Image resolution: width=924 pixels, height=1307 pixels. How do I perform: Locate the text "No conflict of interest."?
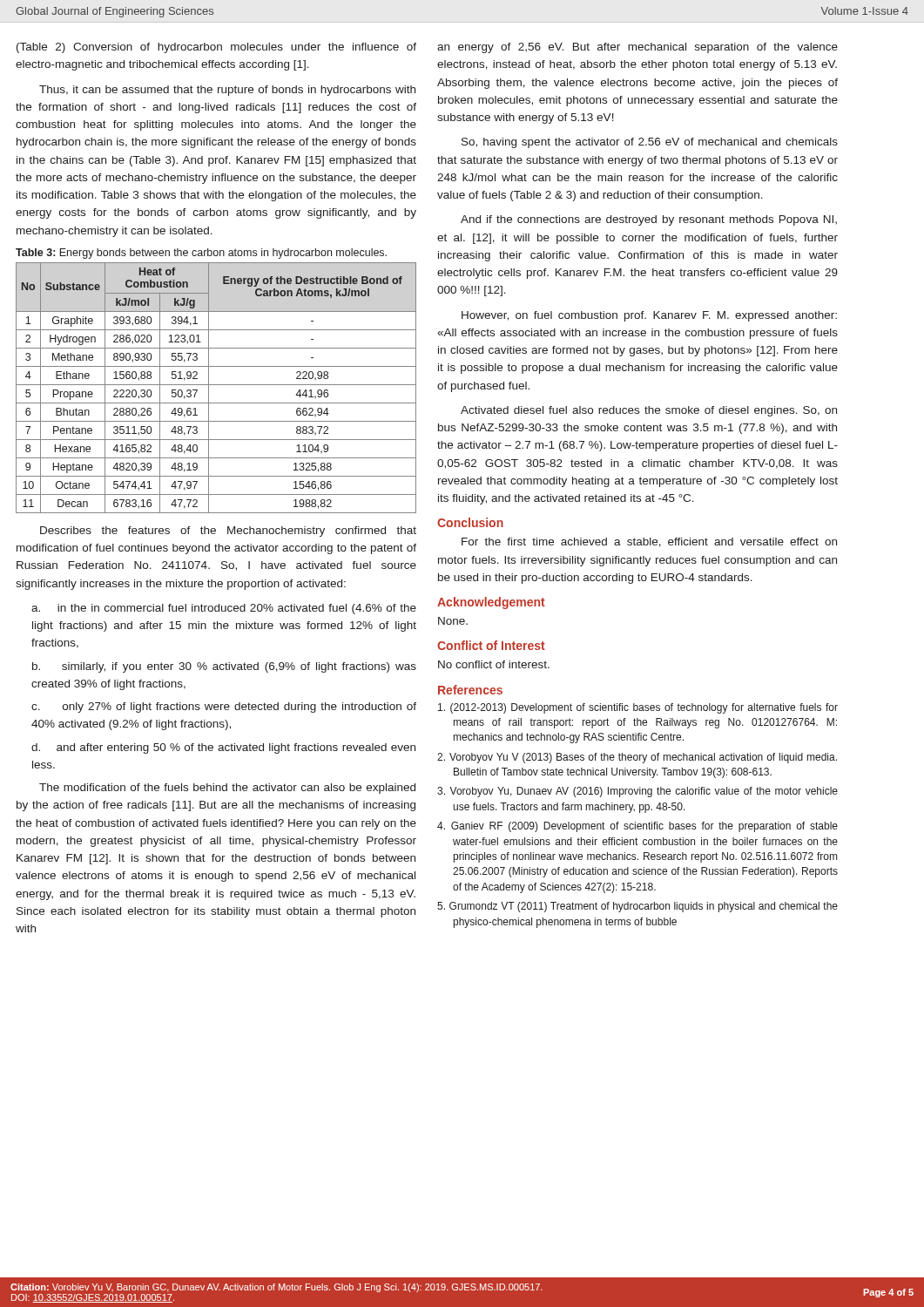coord(494,664)
